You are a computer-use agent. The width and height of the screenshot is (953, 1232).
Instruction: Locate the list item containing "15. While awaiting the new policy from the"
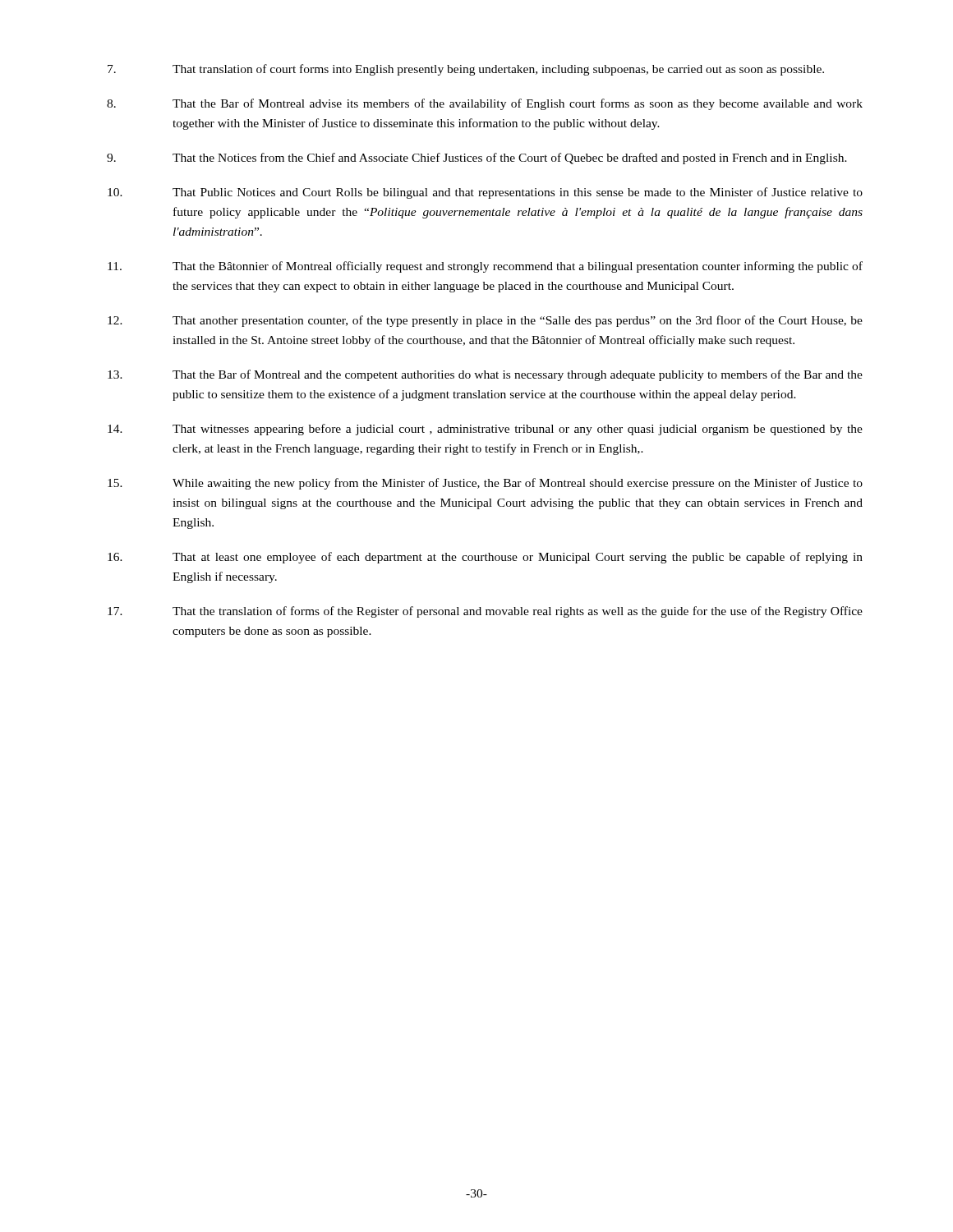(485, 503)
